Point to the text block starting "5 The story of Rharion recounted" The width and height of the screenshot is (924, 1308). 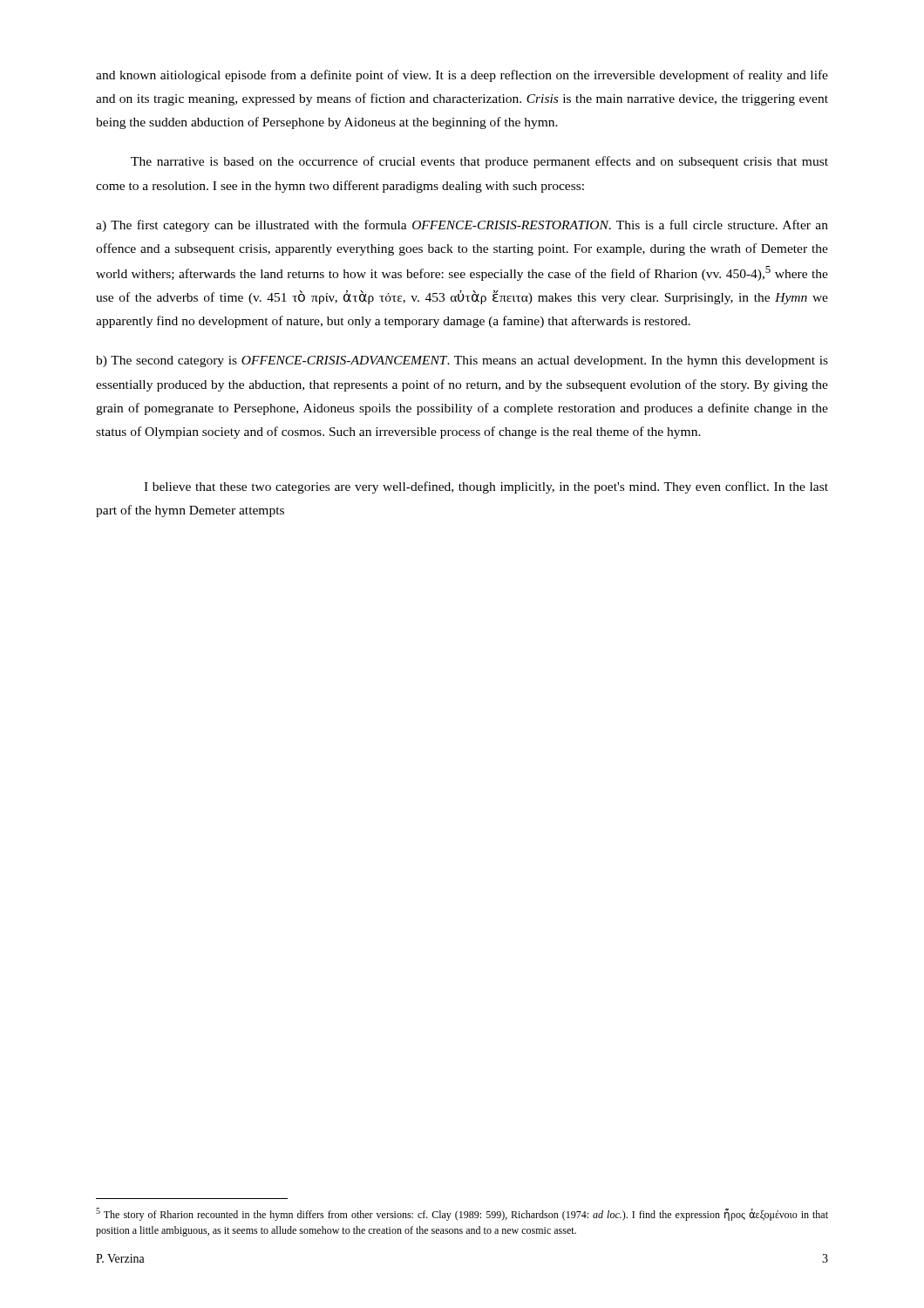pos(462,1221)
